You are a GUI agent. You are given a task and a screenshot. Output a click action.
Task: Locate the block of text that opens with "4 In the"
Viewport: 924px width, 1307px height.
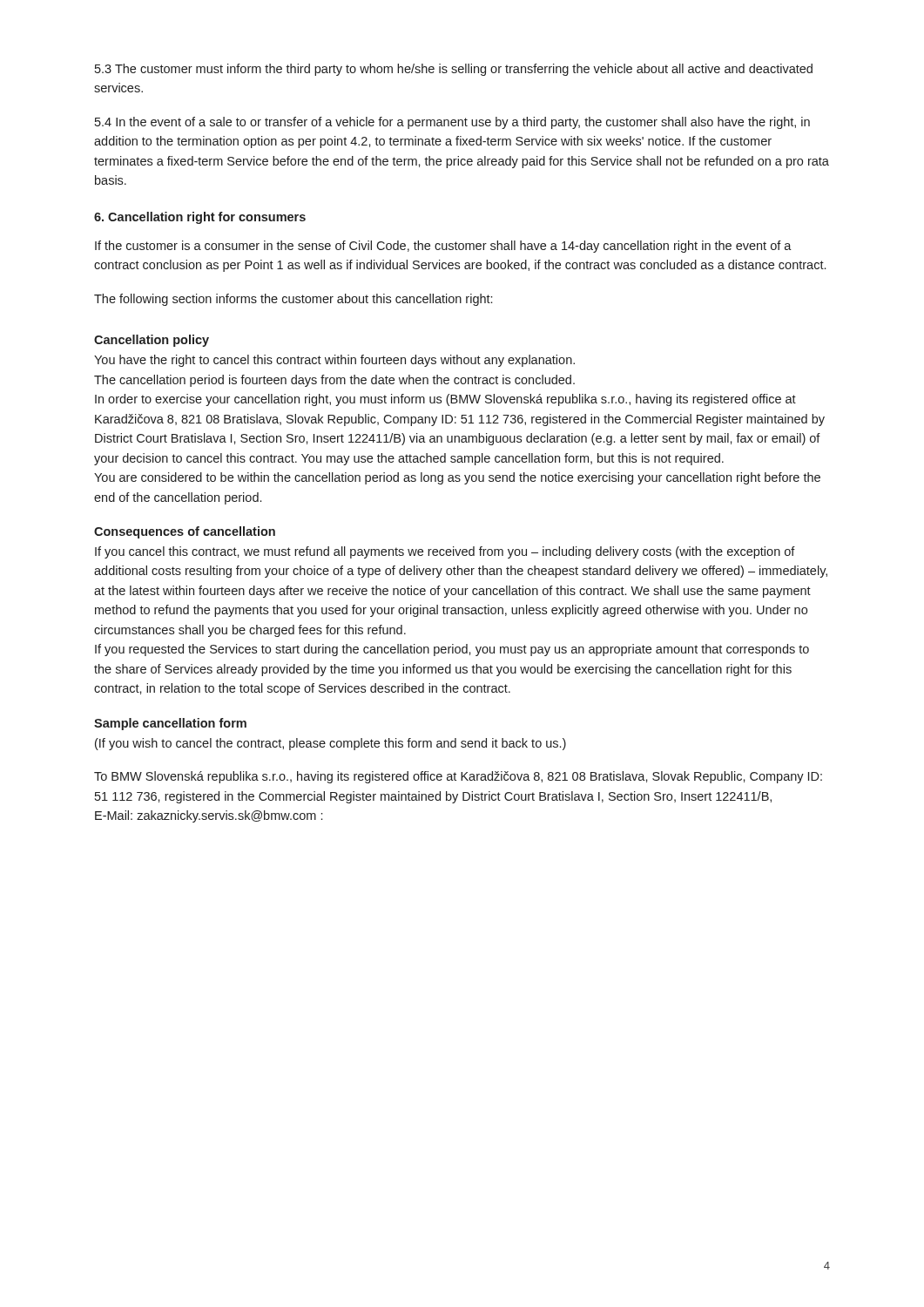click(x=461, y=151)
